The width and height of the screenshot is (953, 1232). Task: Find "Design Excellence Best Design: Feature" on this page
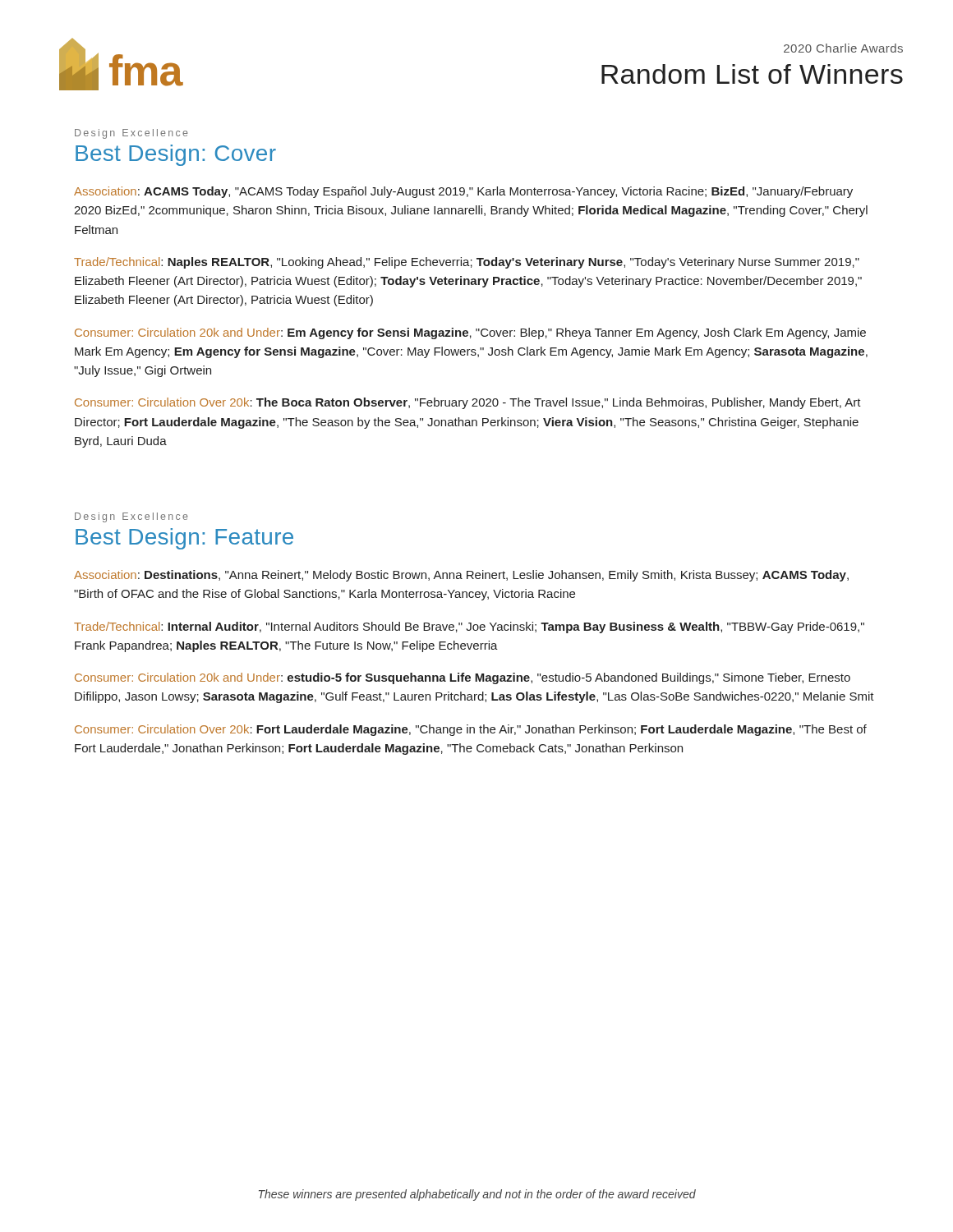point(131,517)
